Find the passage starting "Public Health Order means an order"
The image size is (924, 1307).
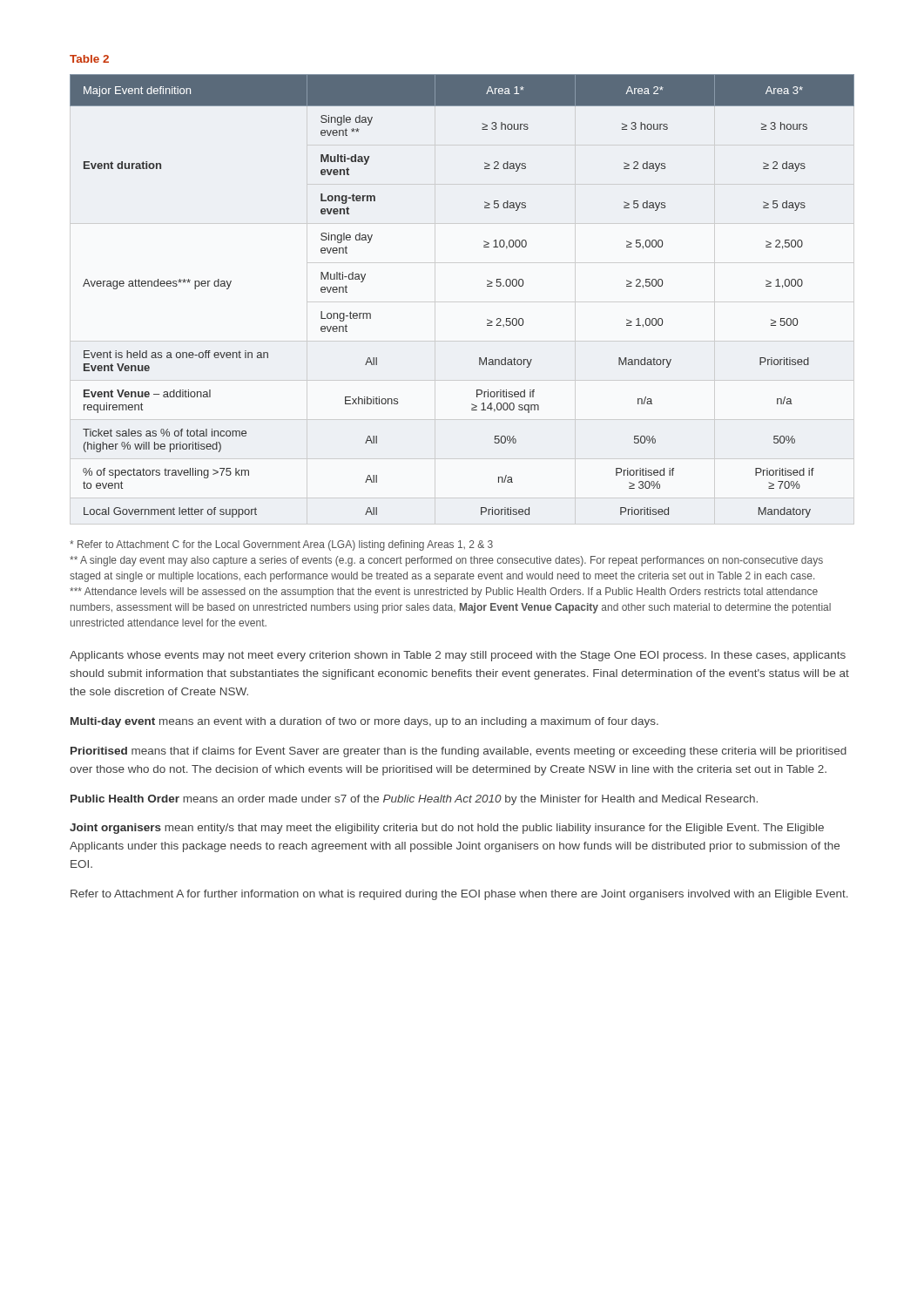pos(414,798)
